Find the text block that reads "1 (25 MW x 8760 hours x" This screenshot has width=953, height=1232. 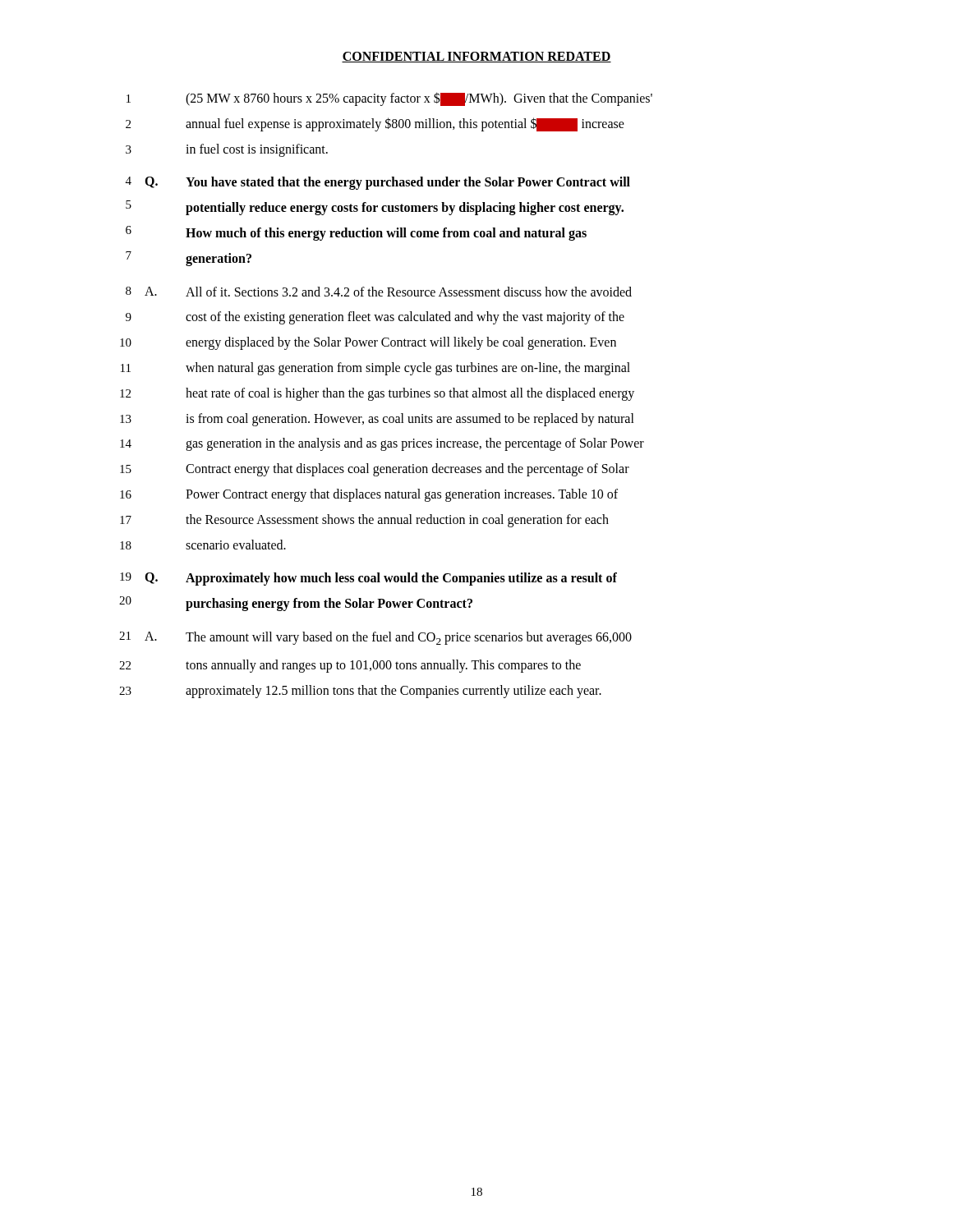click(x=476, y=99)
